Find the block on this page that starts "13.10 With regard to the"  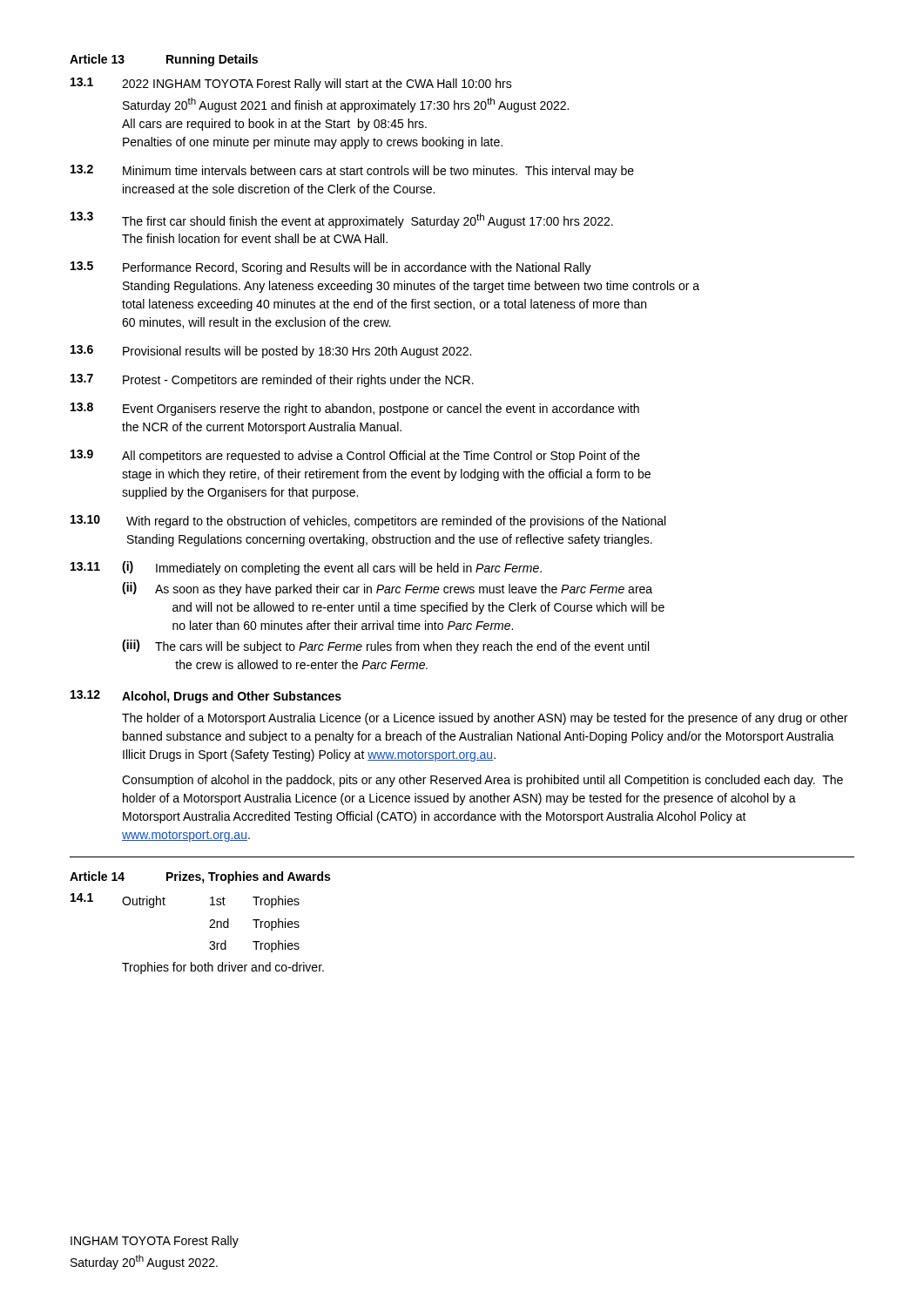[462, 531]
